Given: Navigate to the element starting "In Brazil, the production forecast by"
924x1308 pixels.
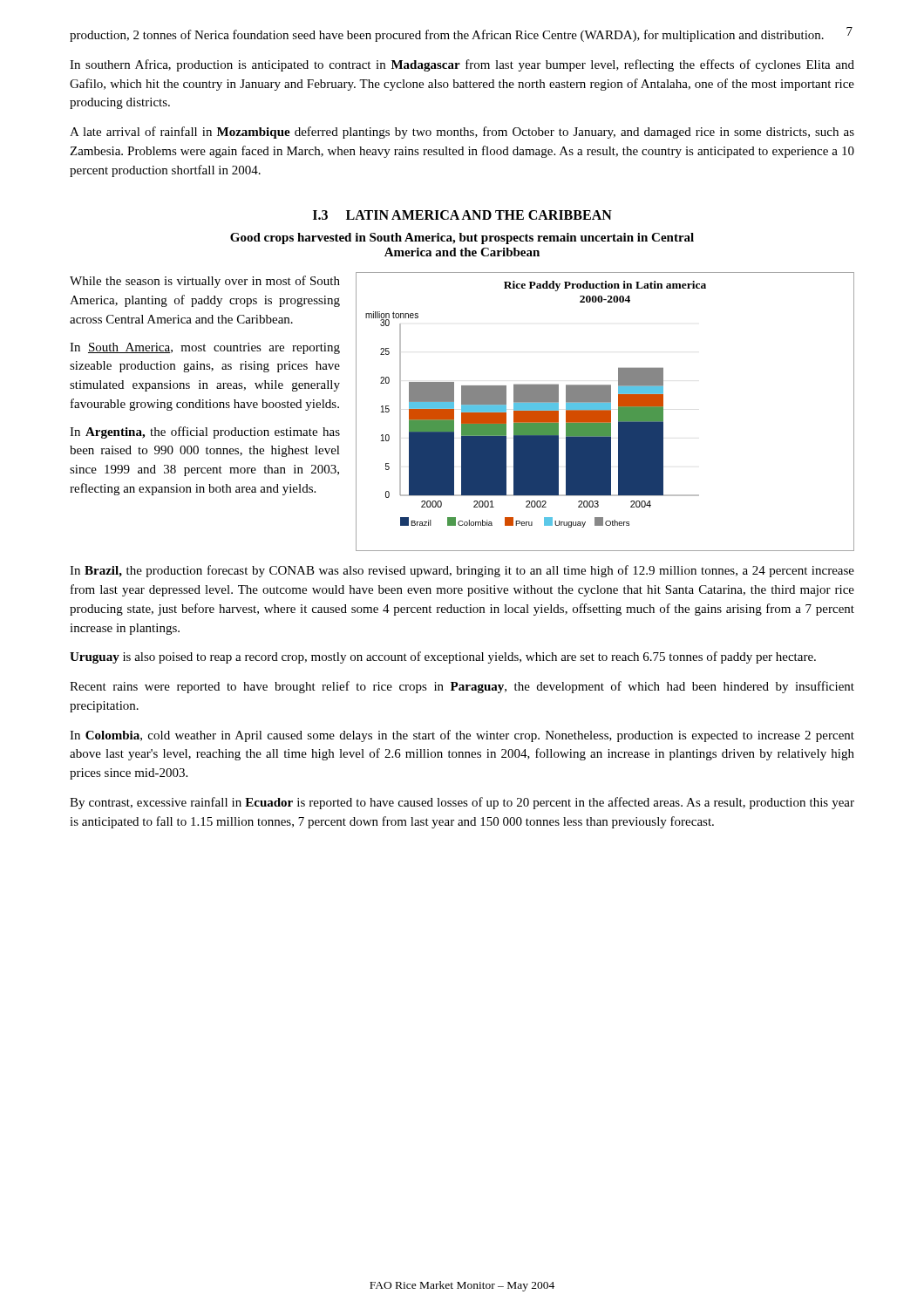Looking at the screenshot, I should click(x=462, y=600).
